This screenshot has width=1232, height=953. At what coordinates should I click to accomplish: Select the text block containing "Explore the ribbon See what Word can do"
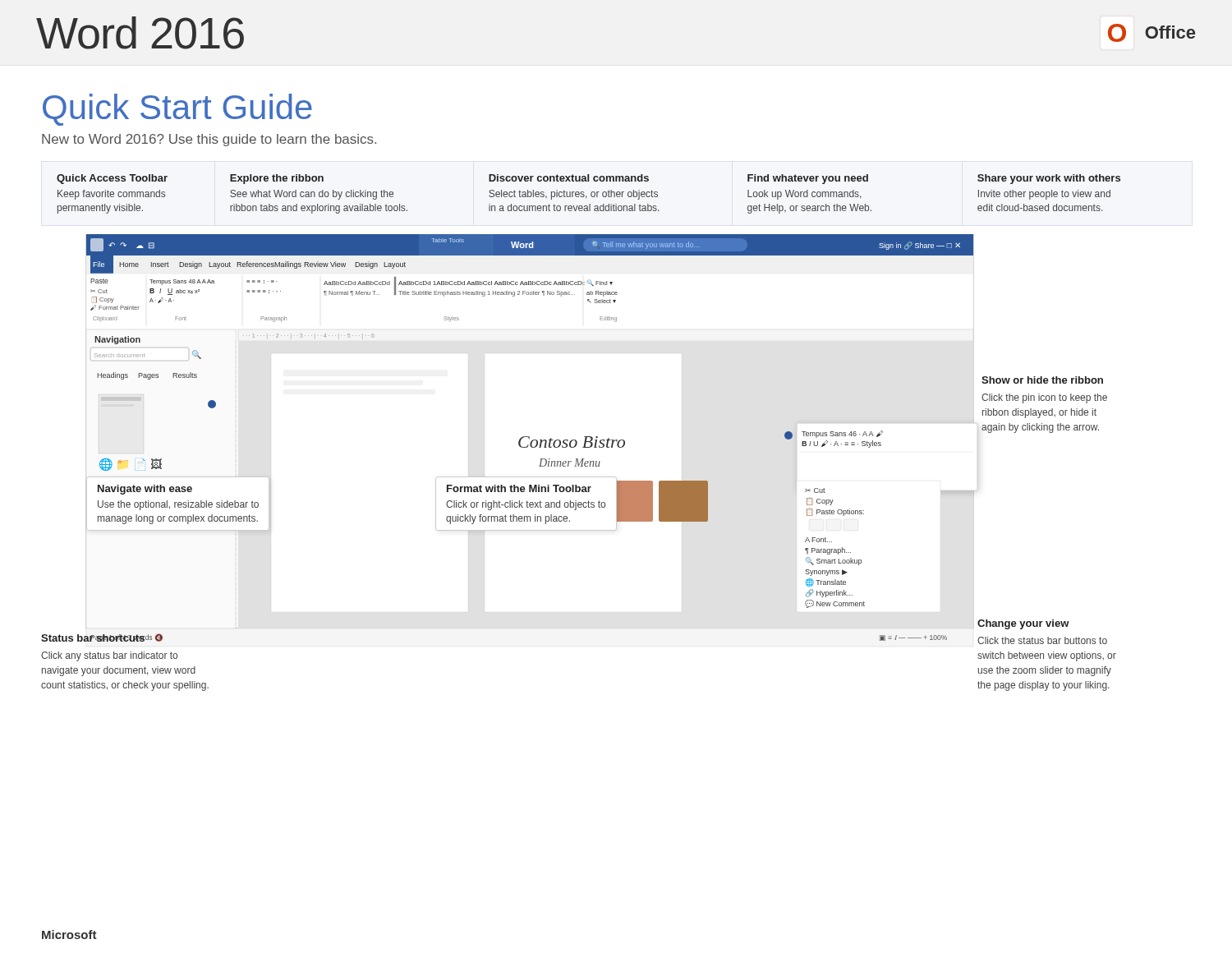pyautogui.click(x=344, y=193)
